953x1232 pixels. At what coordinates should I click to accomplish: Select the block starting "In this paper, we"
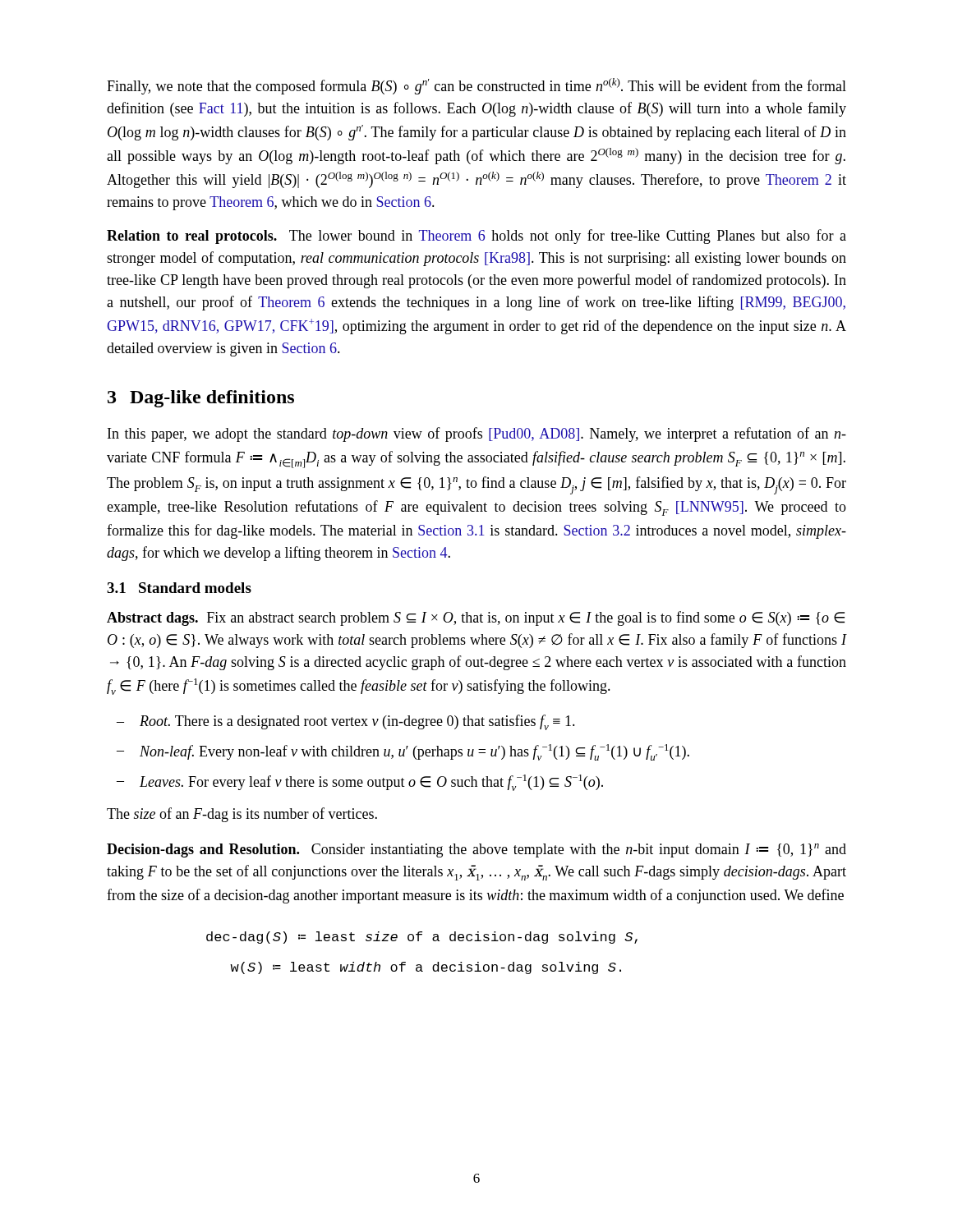coord(476,494)
